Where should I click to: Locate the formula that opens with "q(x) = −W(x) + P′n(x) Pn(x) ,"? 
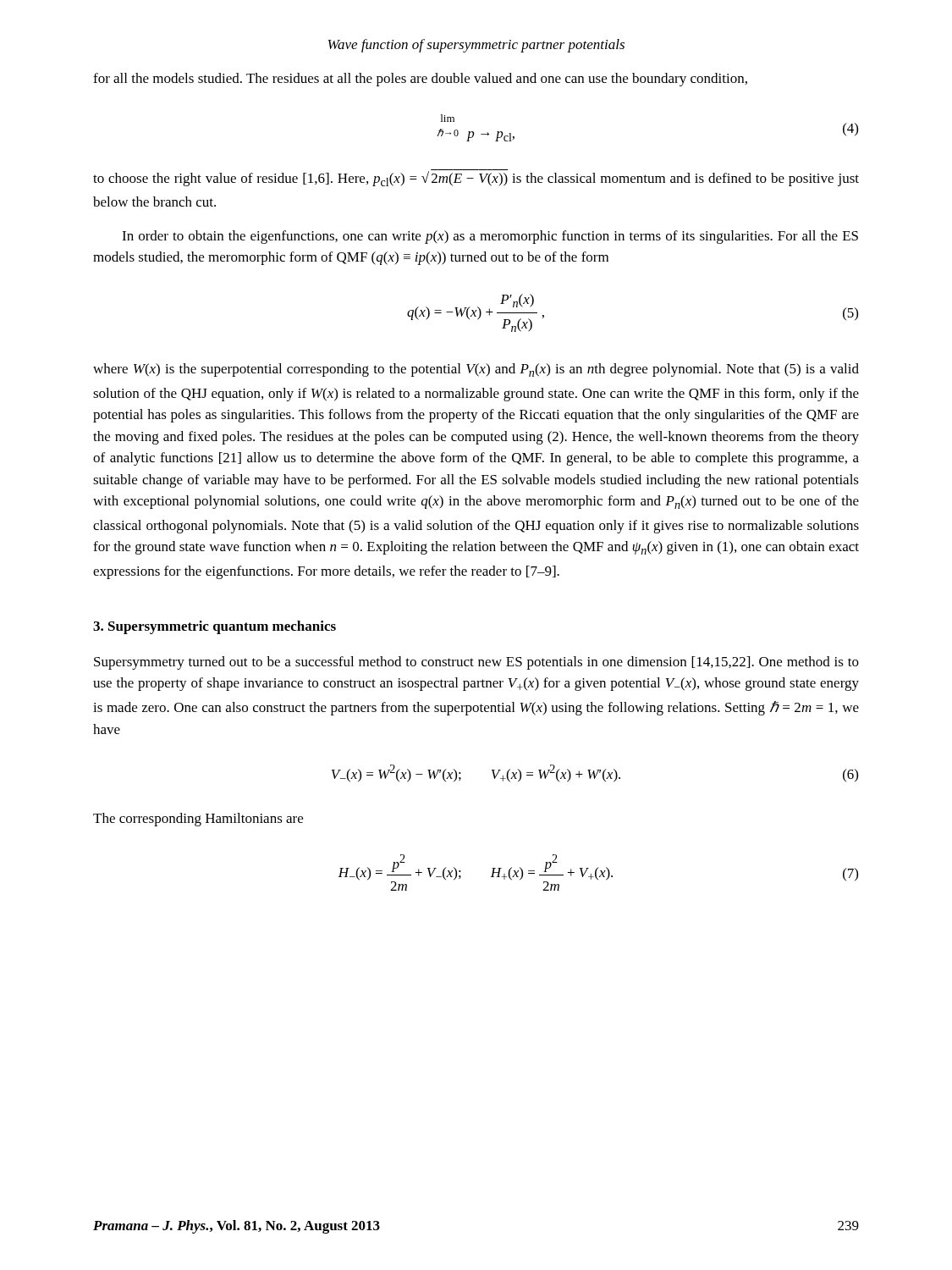point(517,313)
